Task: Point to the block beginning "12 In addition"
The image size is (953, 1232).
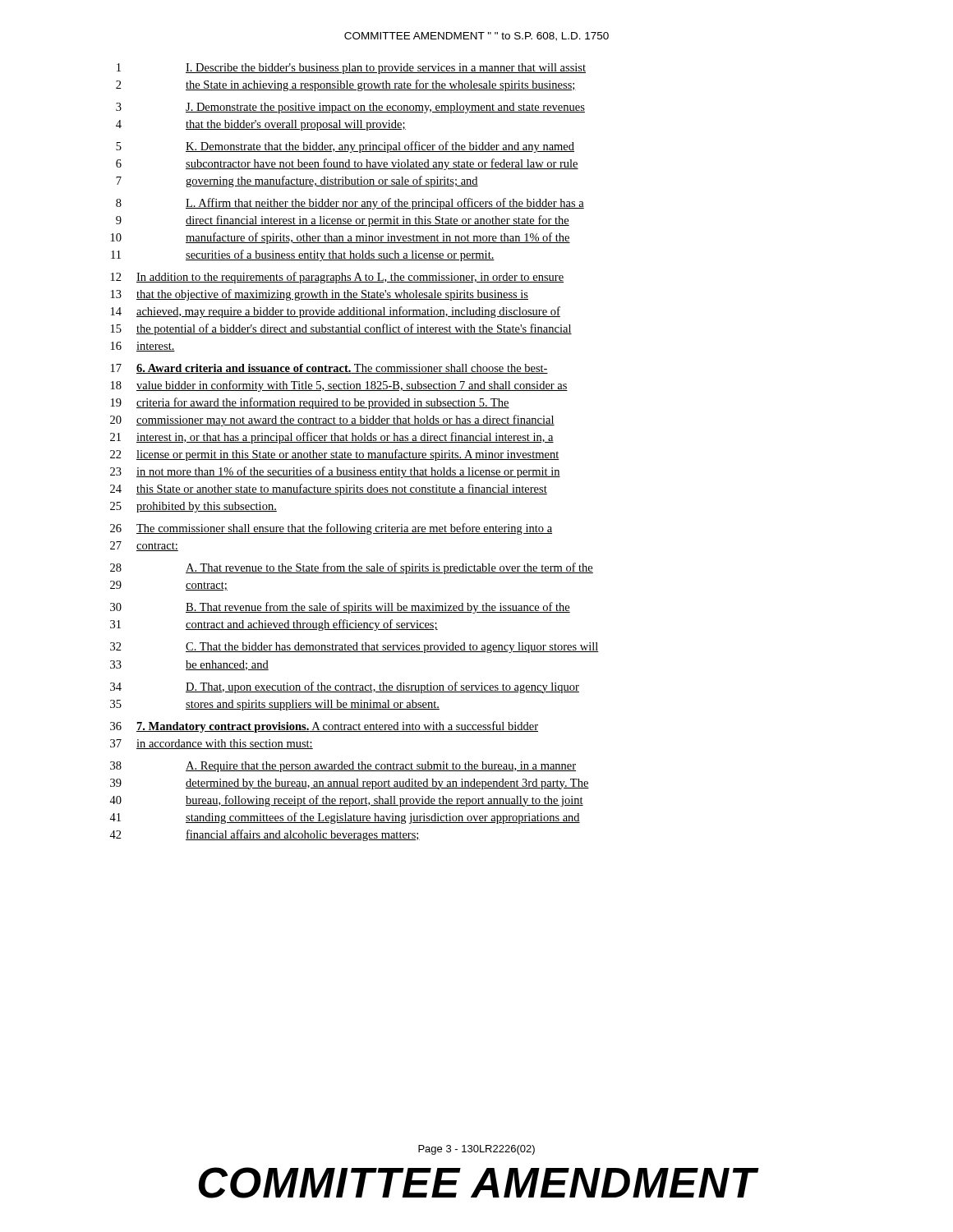Action: point(485,312)
